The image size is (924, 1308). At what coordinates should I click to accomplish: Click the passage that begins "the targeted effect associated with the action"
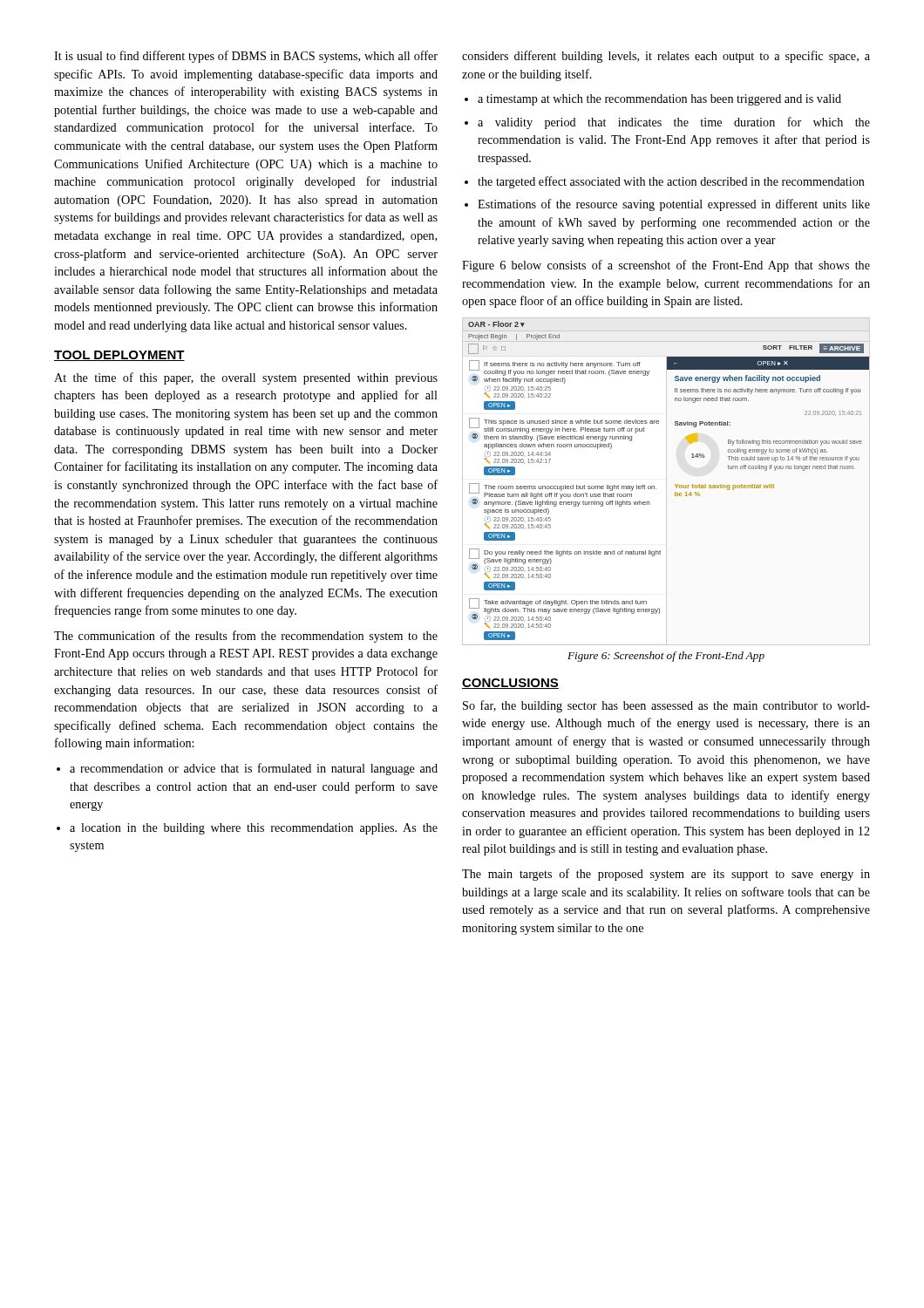[674, 181]
